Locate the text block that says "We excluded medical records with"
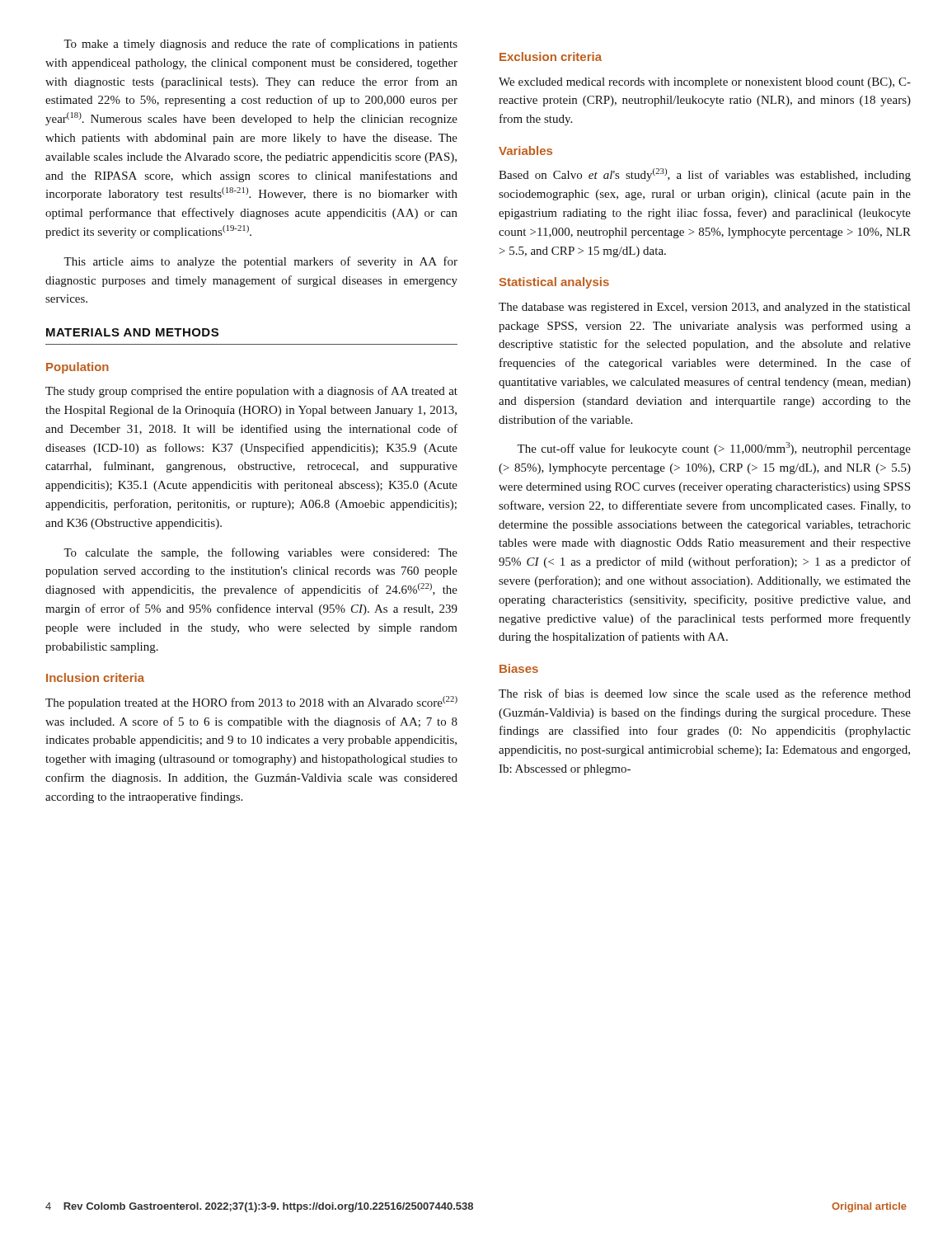 coord(705,100)
